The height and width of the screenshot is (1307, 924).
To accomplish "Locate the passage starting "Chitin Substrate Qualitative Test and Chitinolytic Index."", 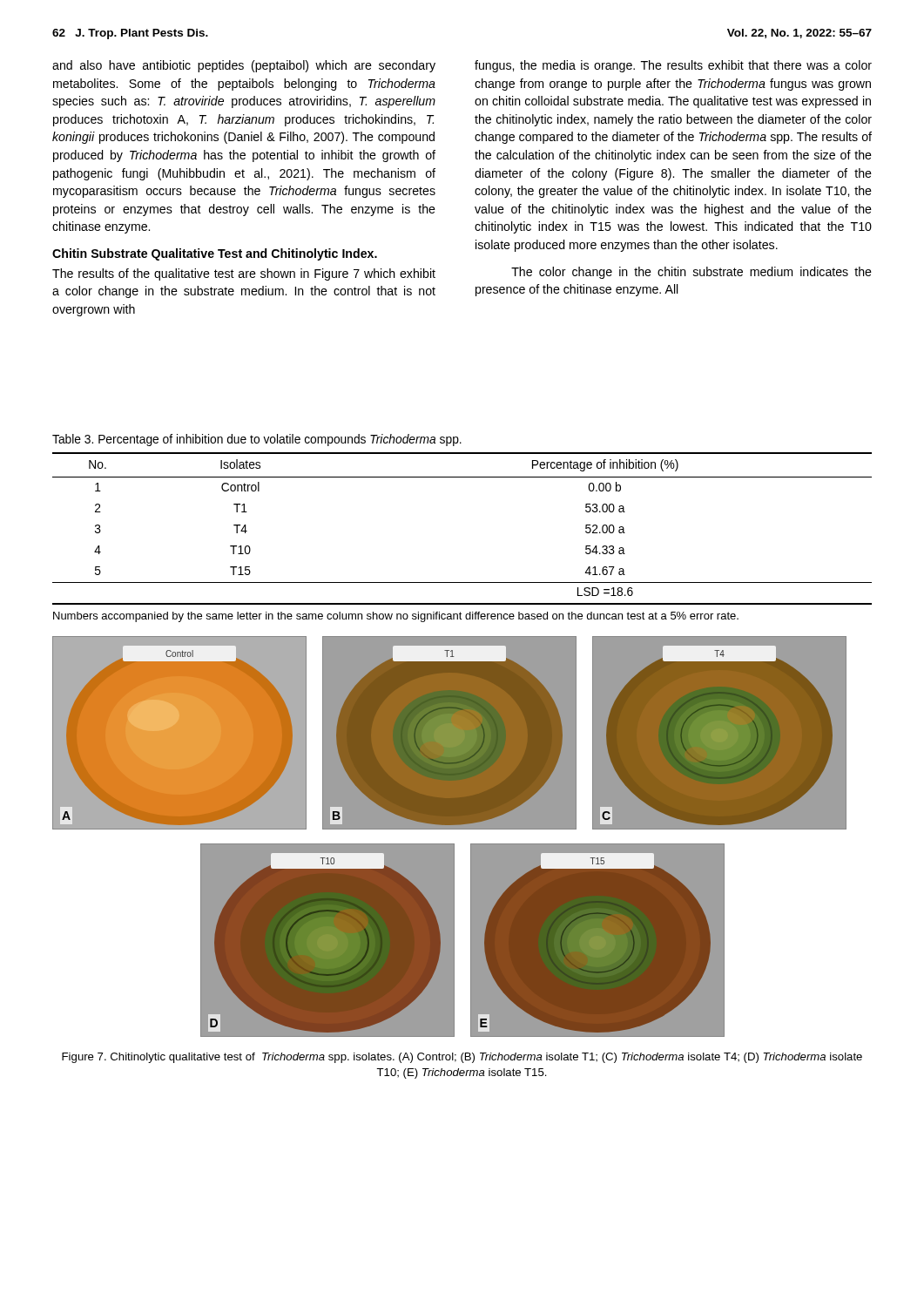I will pyautogui.click(x=215, y=253).
